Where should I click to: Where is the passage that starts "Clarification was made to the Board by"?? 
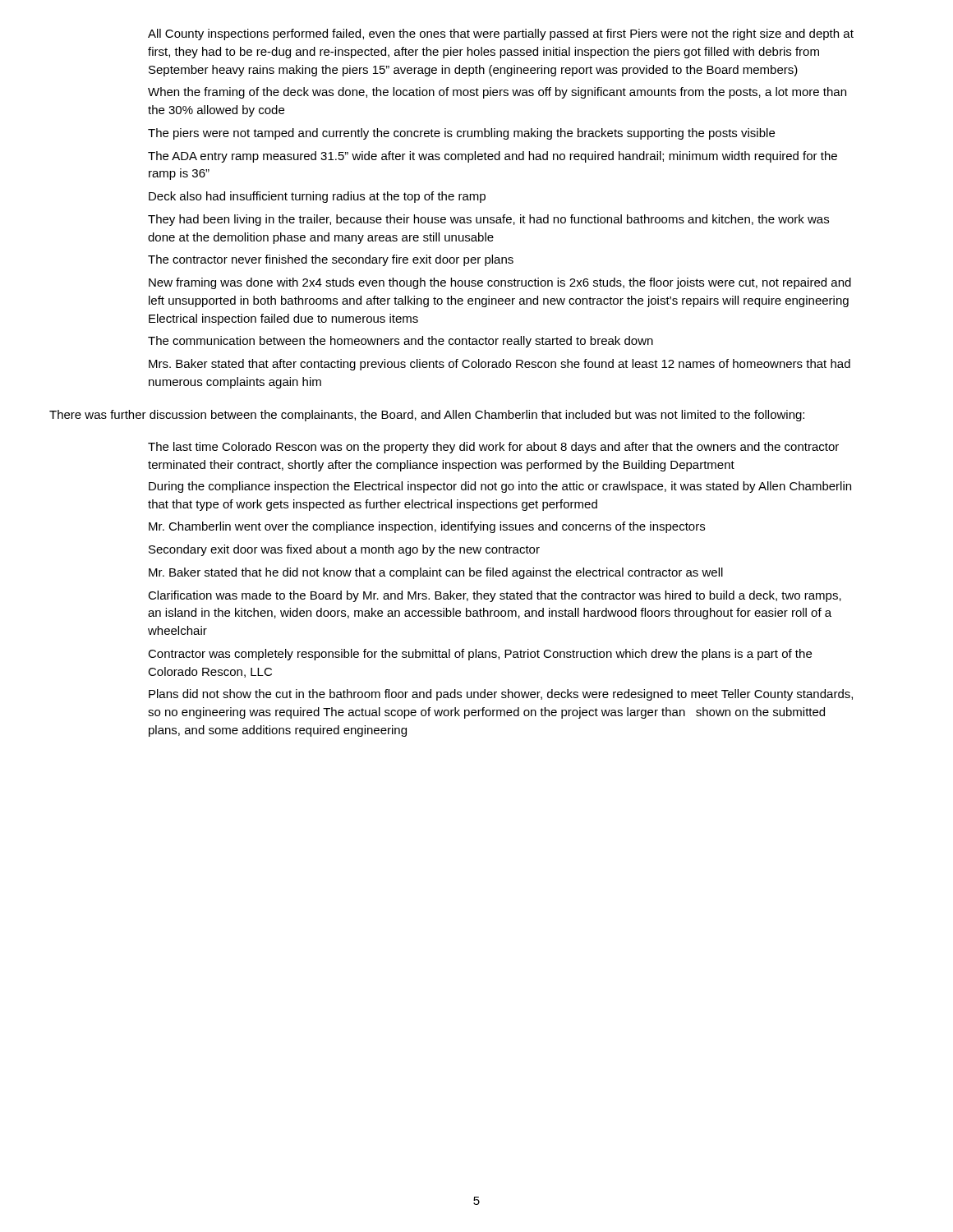point(495,612)
